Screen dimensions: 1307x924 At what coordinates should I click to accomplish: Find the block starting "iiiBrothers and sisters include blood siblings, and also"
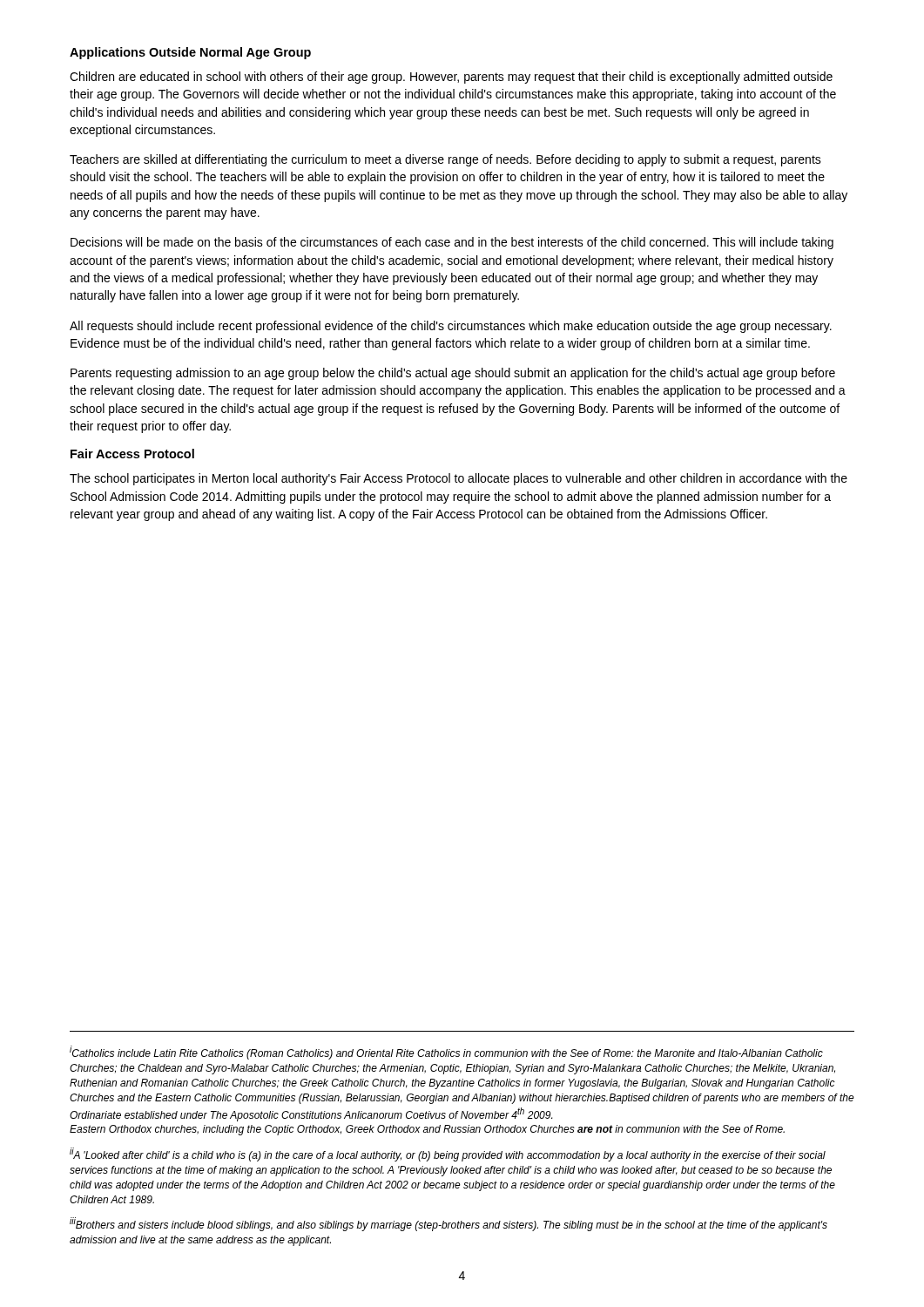[449, 1231]
